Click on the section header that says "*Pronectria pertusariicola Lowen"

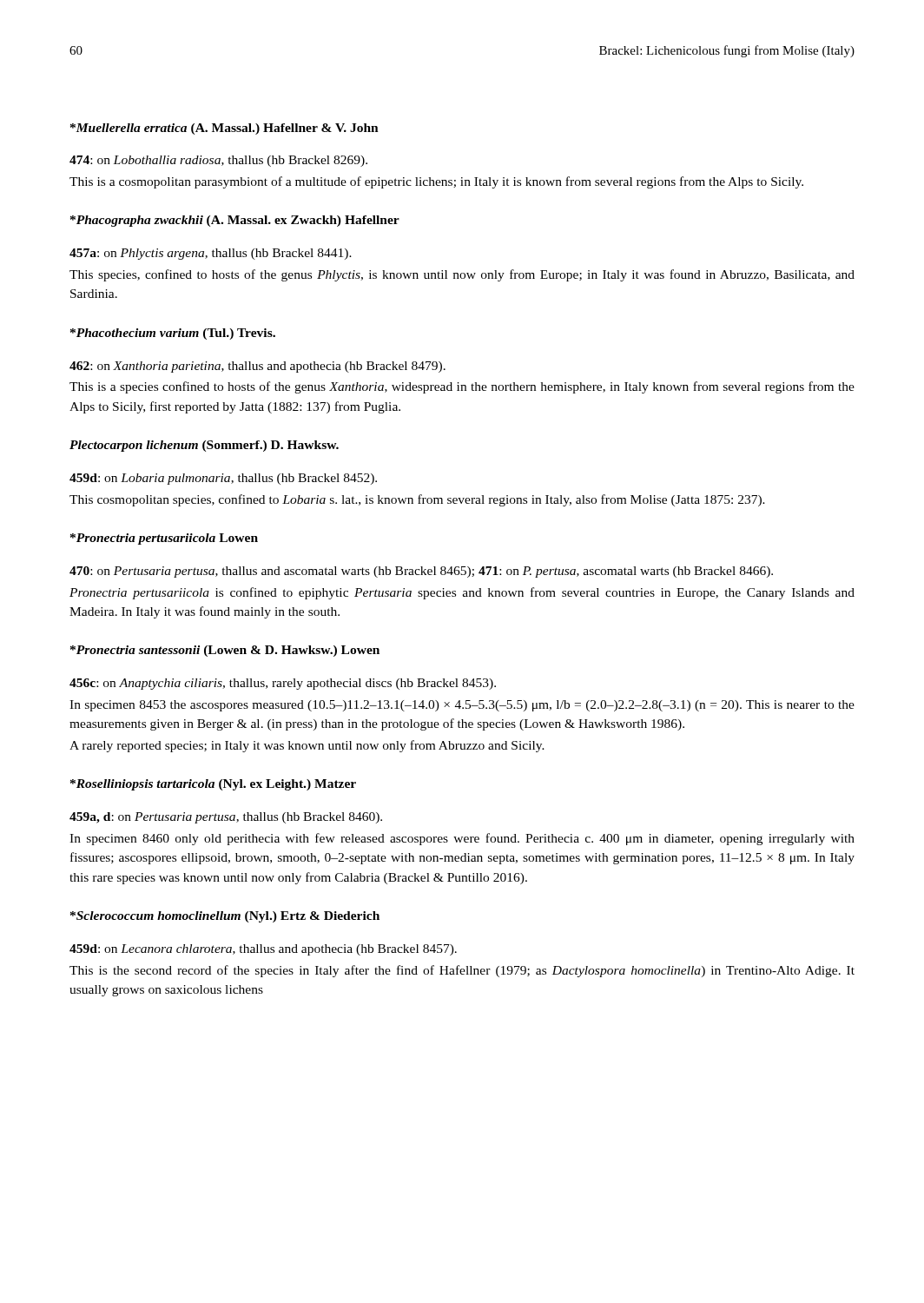click(164, 539)
